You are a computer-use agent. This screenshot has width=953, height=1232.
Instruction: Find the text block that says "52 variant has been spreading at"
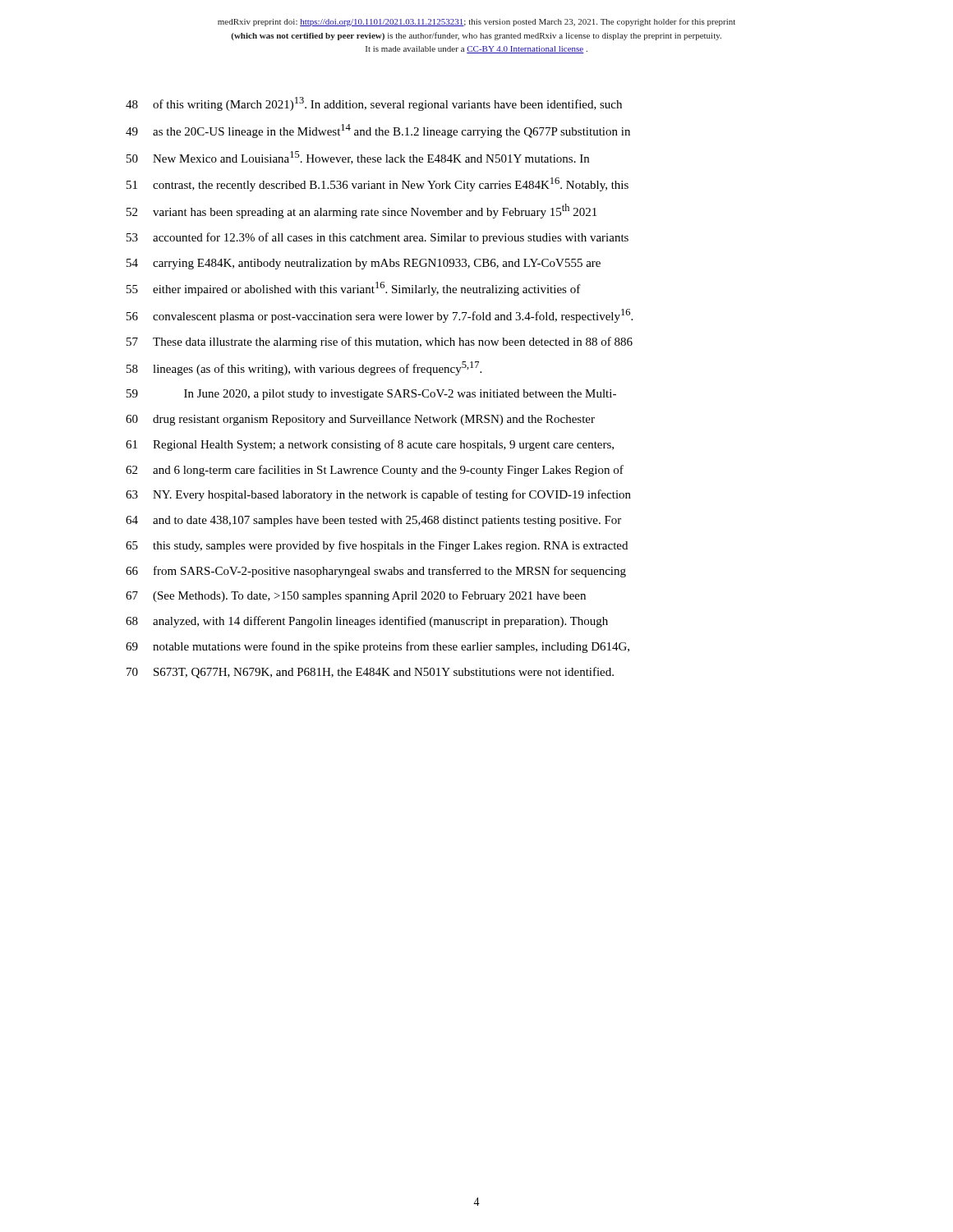pyautogui.click(x=476, y=211)
